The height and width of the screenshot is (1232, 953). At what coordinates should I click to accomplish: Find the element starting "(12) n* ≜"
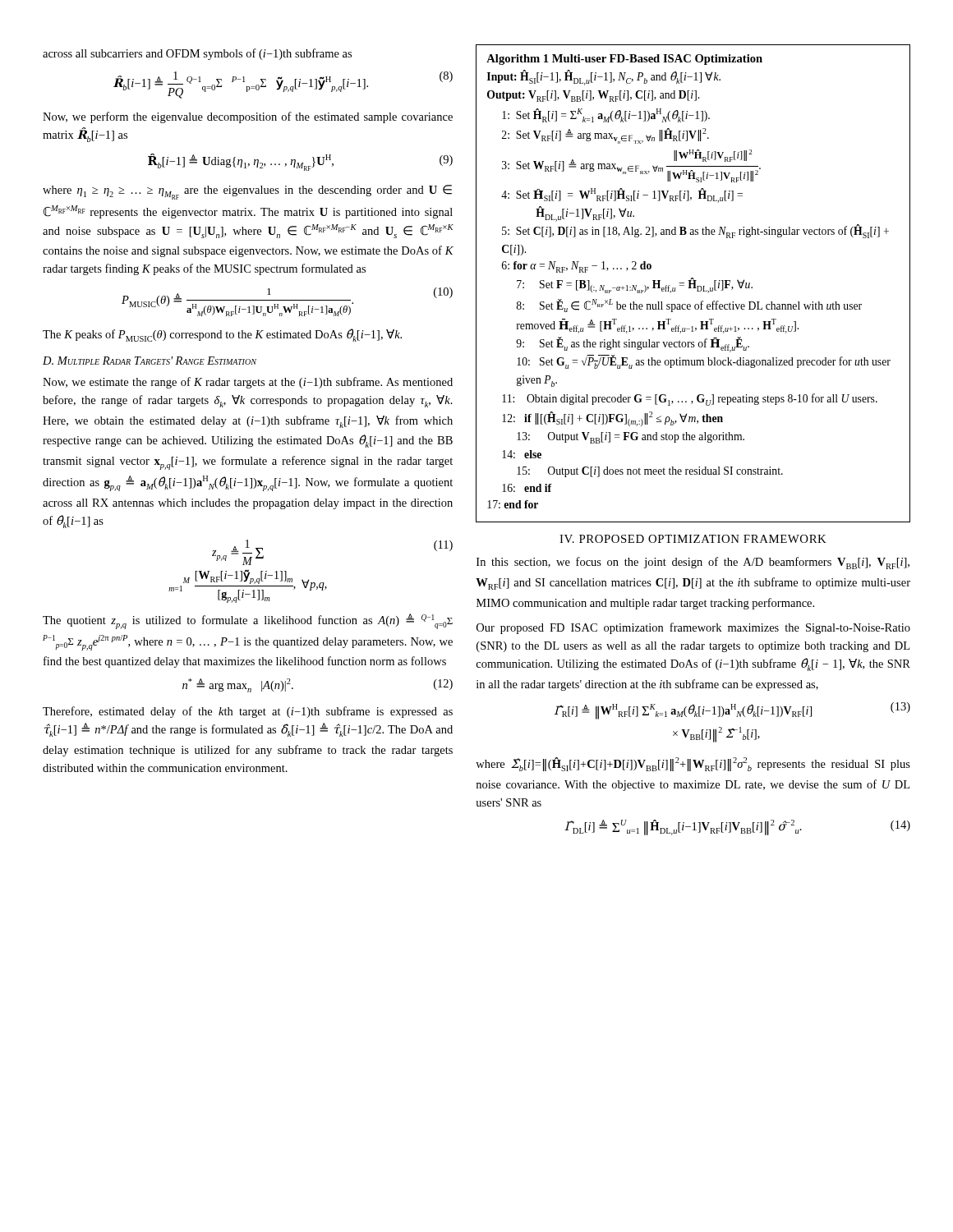click(x=248, y=685)
